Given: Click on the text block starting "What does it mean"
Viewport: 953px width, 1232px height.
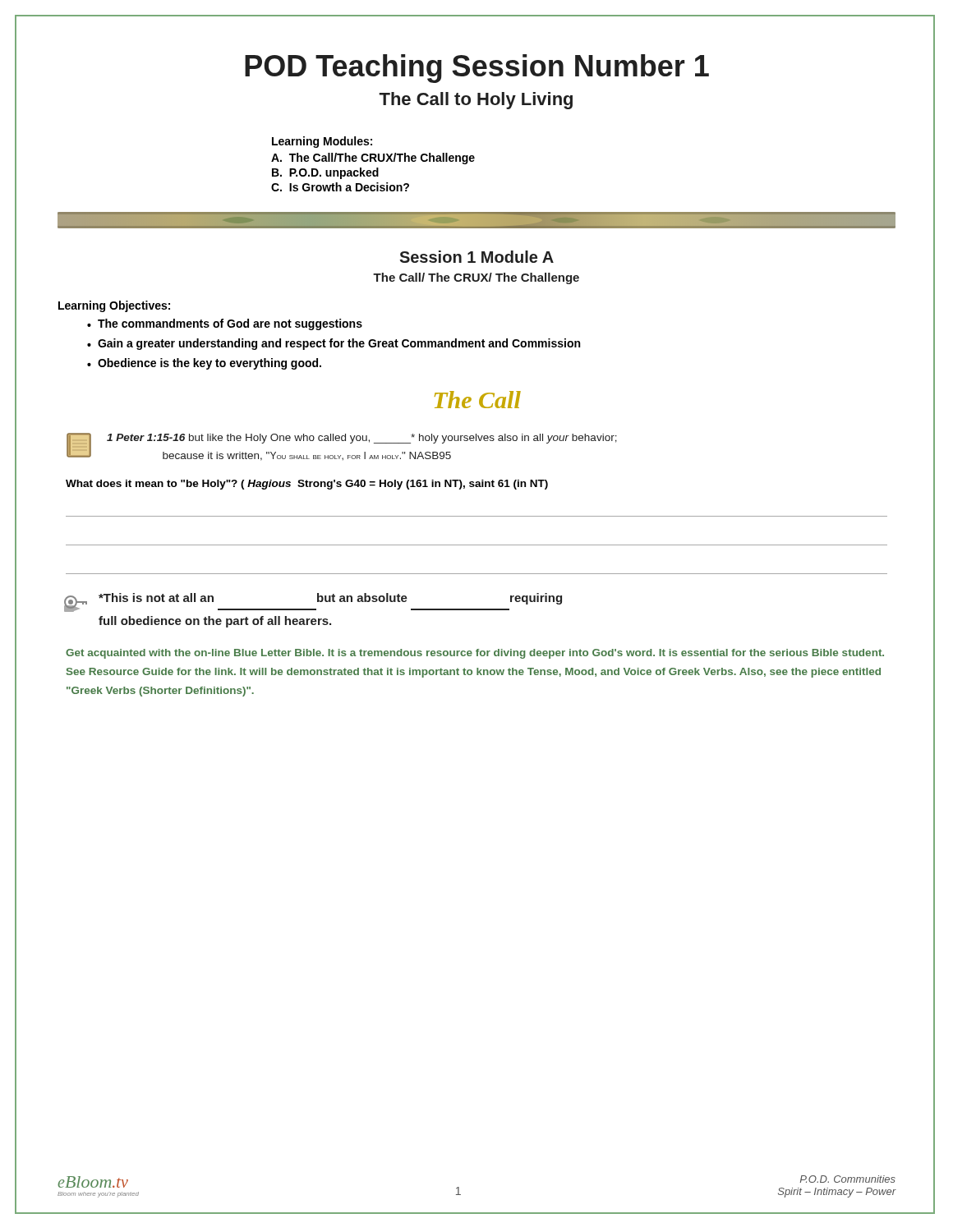Looking at the screenshot, I should pyautogui.click(x=307, y=484).
